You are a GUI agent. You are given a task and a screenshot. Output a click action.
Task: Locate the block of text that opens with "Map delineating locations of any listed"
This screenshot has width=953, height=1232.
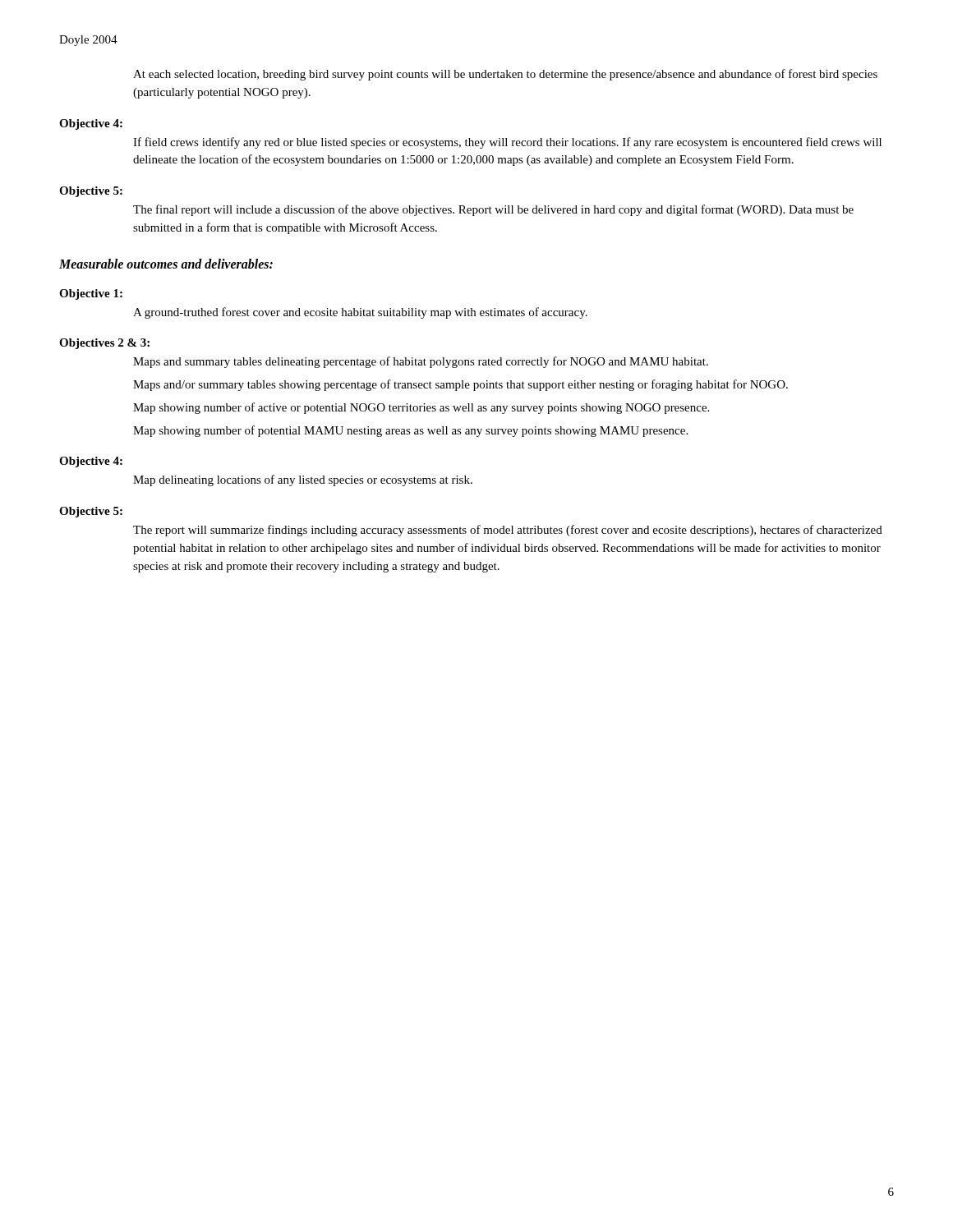[x=303, y=480]
